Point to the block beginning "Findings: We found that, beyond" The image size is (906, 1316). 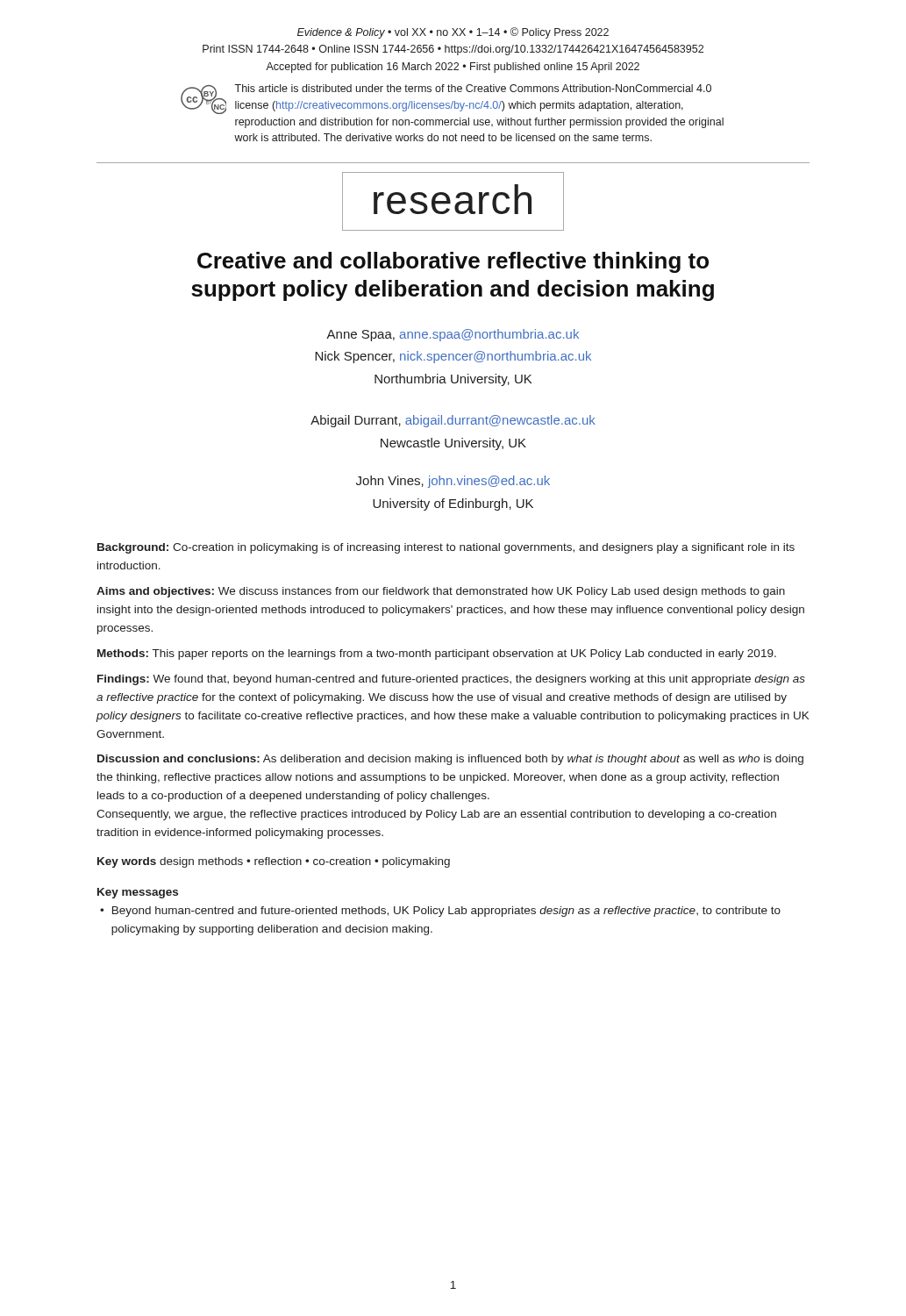[453, 706]
